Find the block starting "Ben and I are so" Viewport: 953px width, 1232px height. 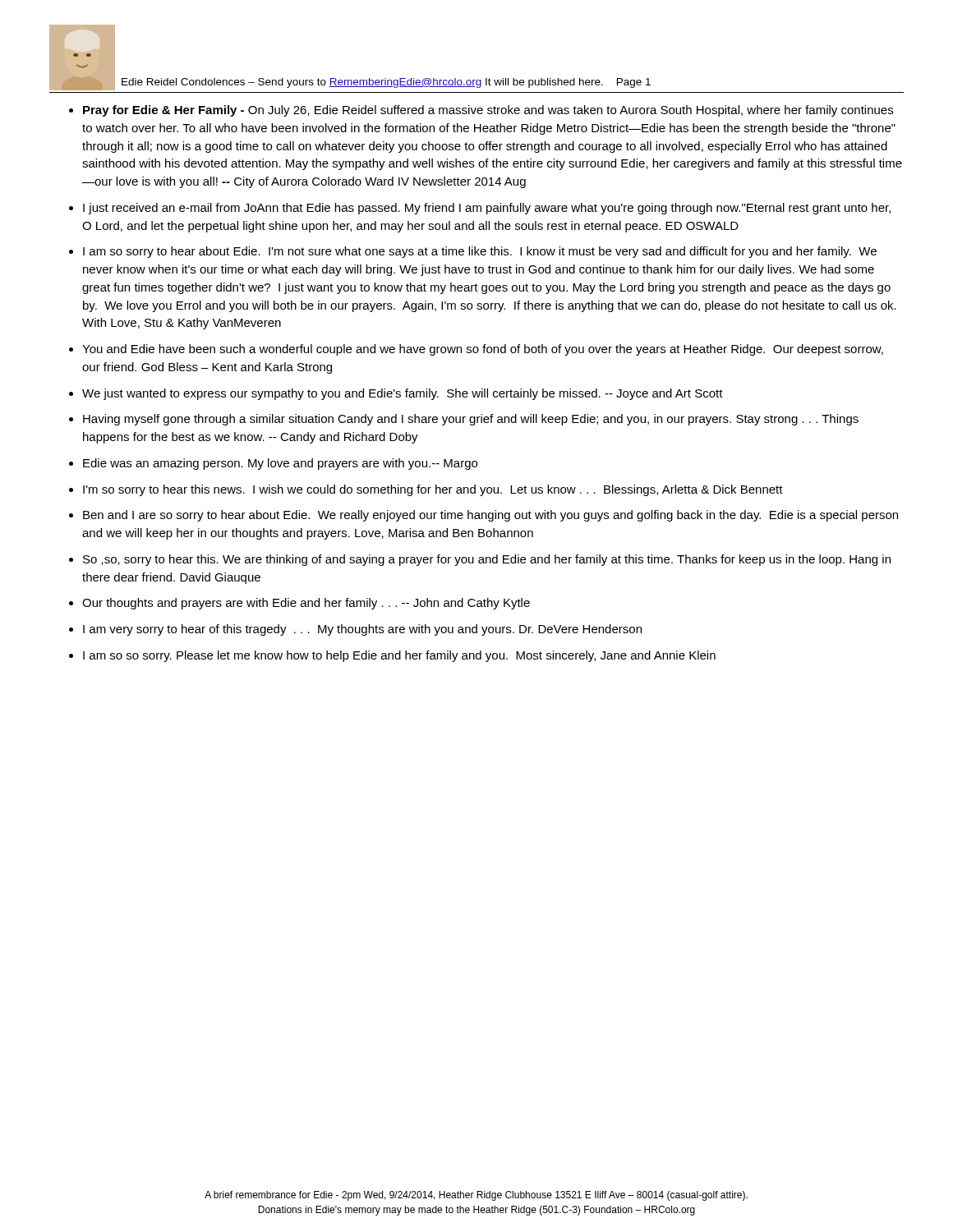tap(491, 524)
